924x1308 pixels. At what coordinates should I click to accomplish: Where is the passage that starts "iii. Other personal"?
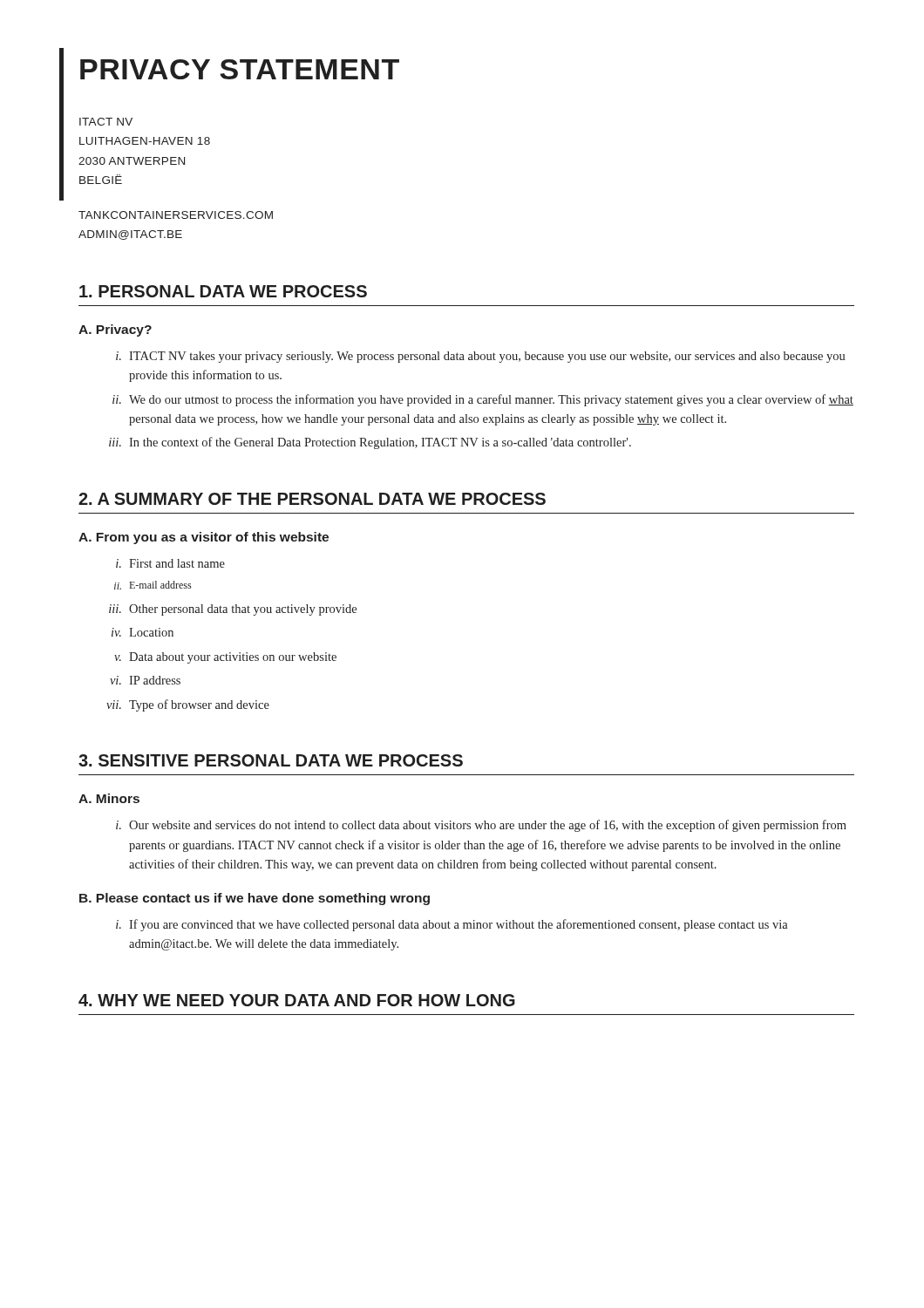pos(233,610)
